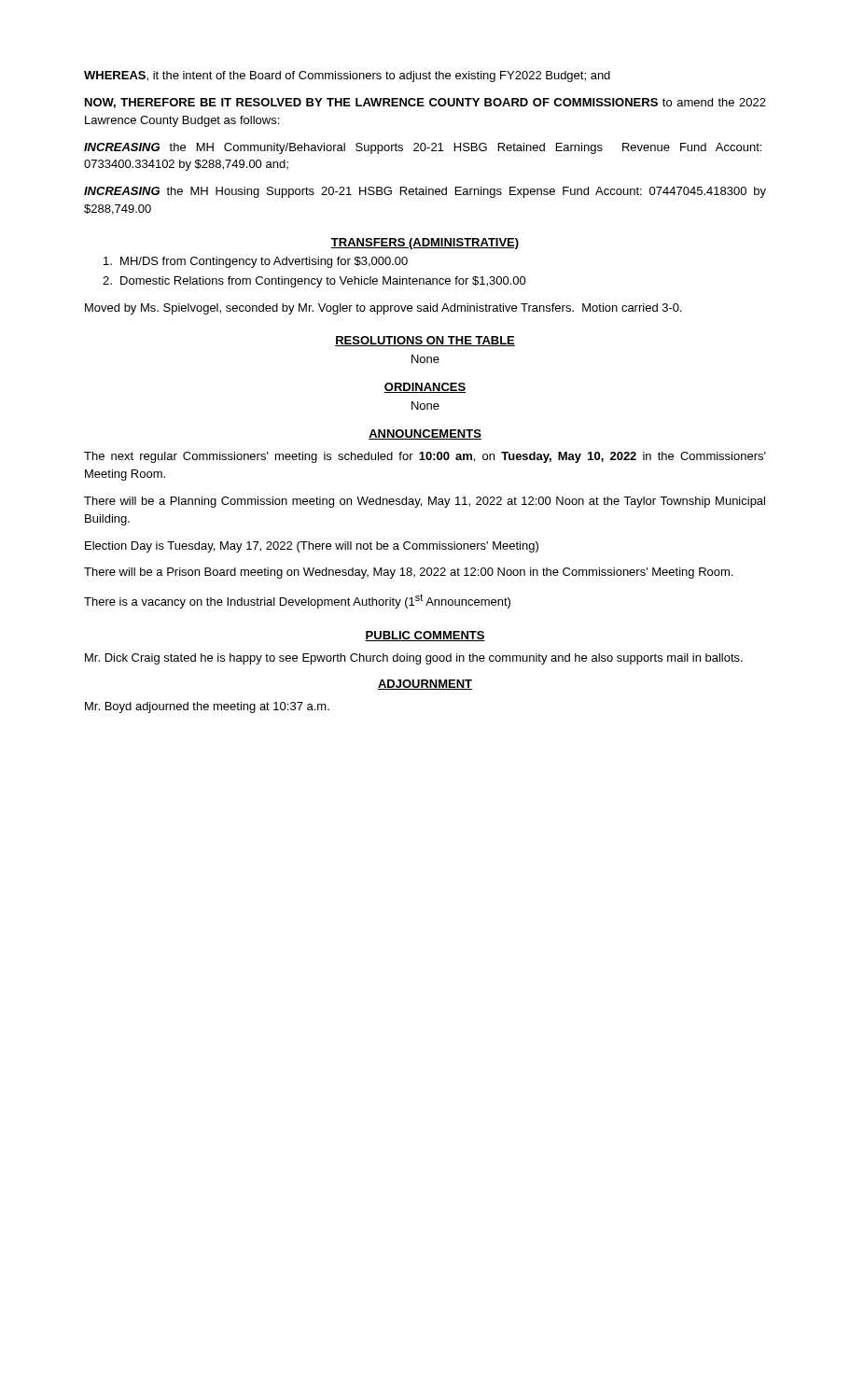Locate the text block with the text "The next regular Commissioners' meeting is scheduled"

[x=425, y=465]
